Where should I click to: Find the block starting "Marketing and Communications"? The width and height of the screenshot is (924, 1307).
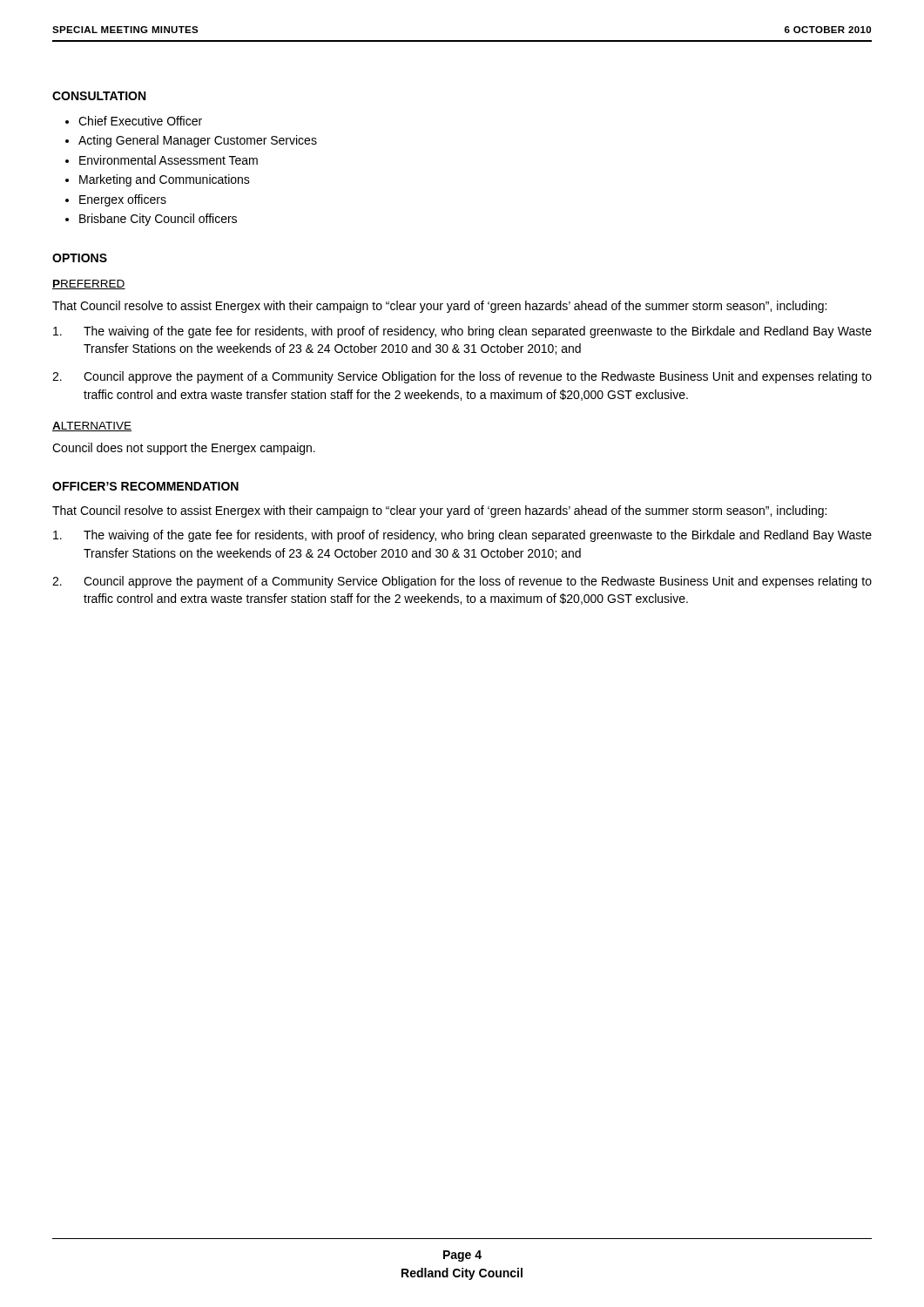(164, 180)
